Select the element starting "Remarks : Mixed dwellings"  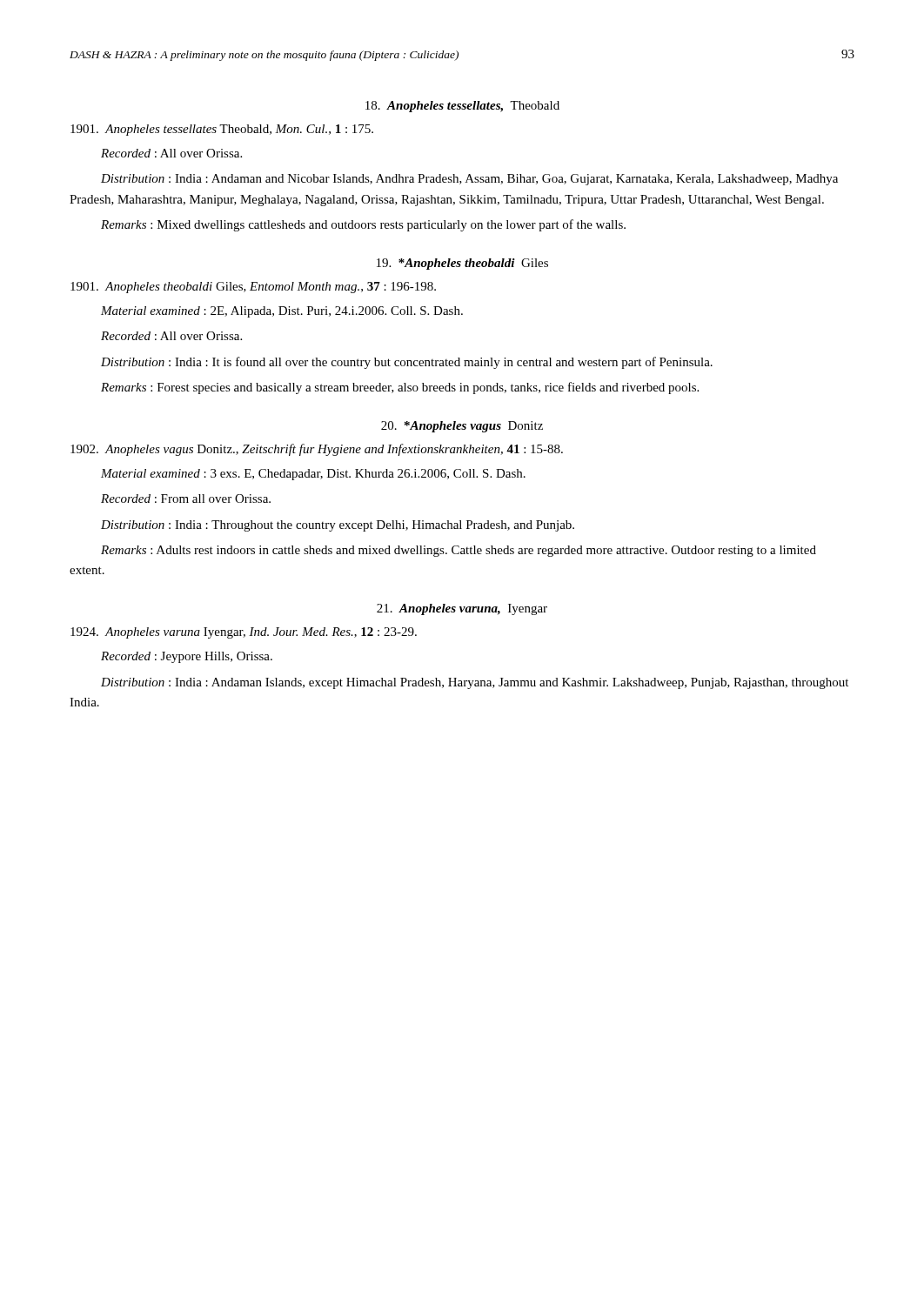click(x=364, y=224)
